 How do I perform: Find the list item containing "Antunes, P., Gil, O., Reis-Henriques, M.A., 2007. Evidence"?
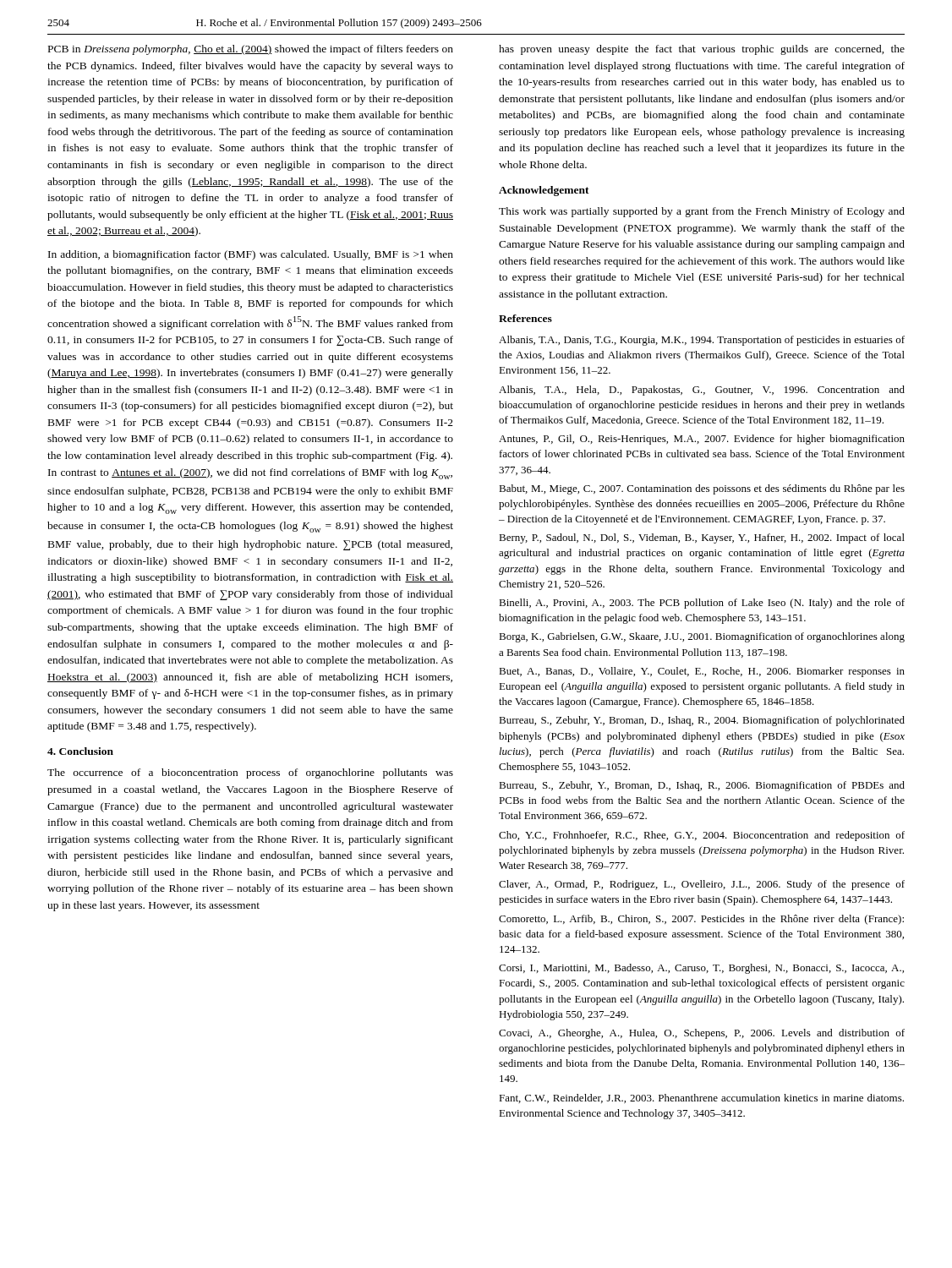(x=702, y=454)
